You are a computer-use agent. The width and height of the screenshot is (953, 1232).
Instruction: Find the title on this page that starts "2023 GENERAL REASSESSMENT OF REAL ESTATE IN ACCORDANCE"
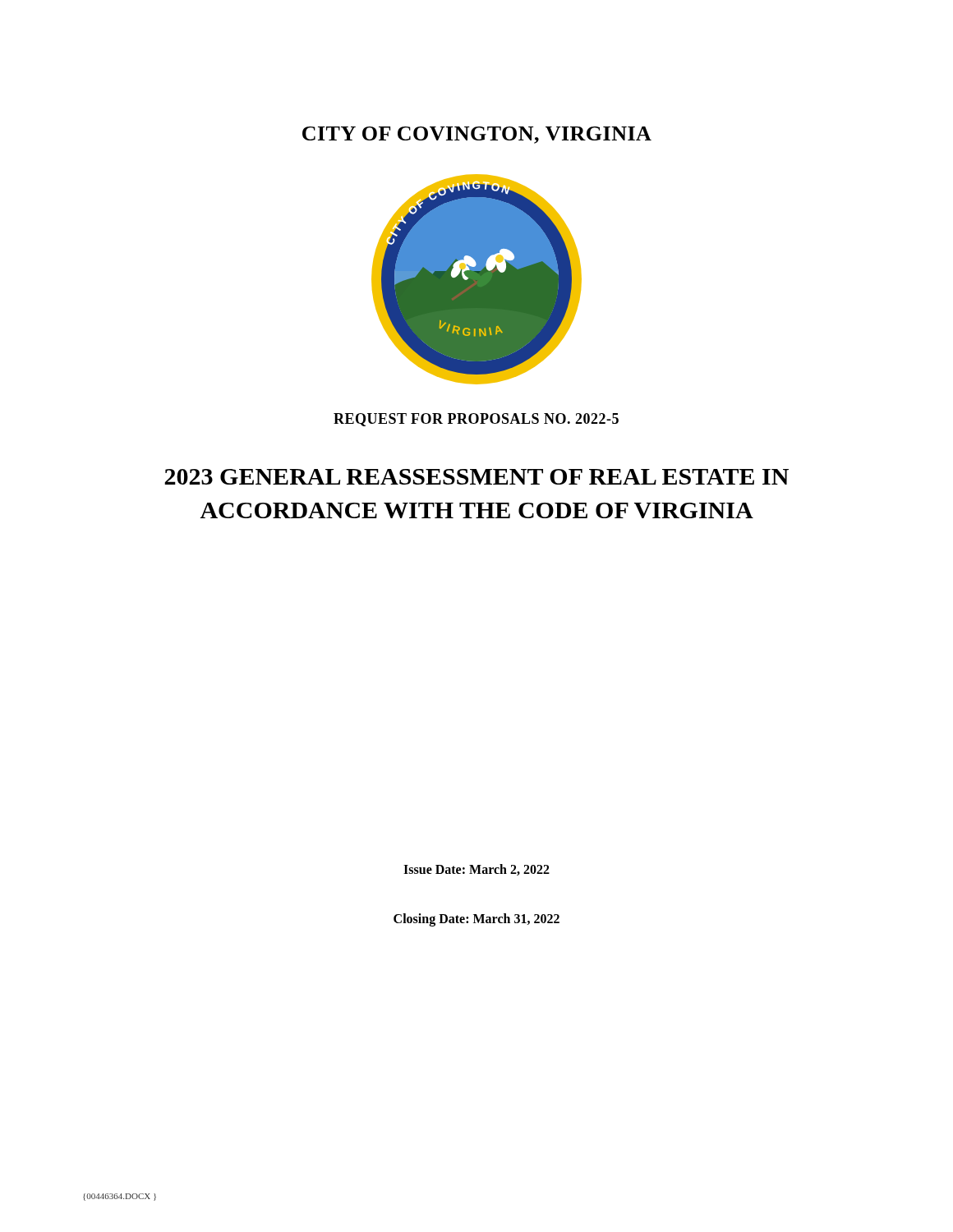[x=476, y=493]
